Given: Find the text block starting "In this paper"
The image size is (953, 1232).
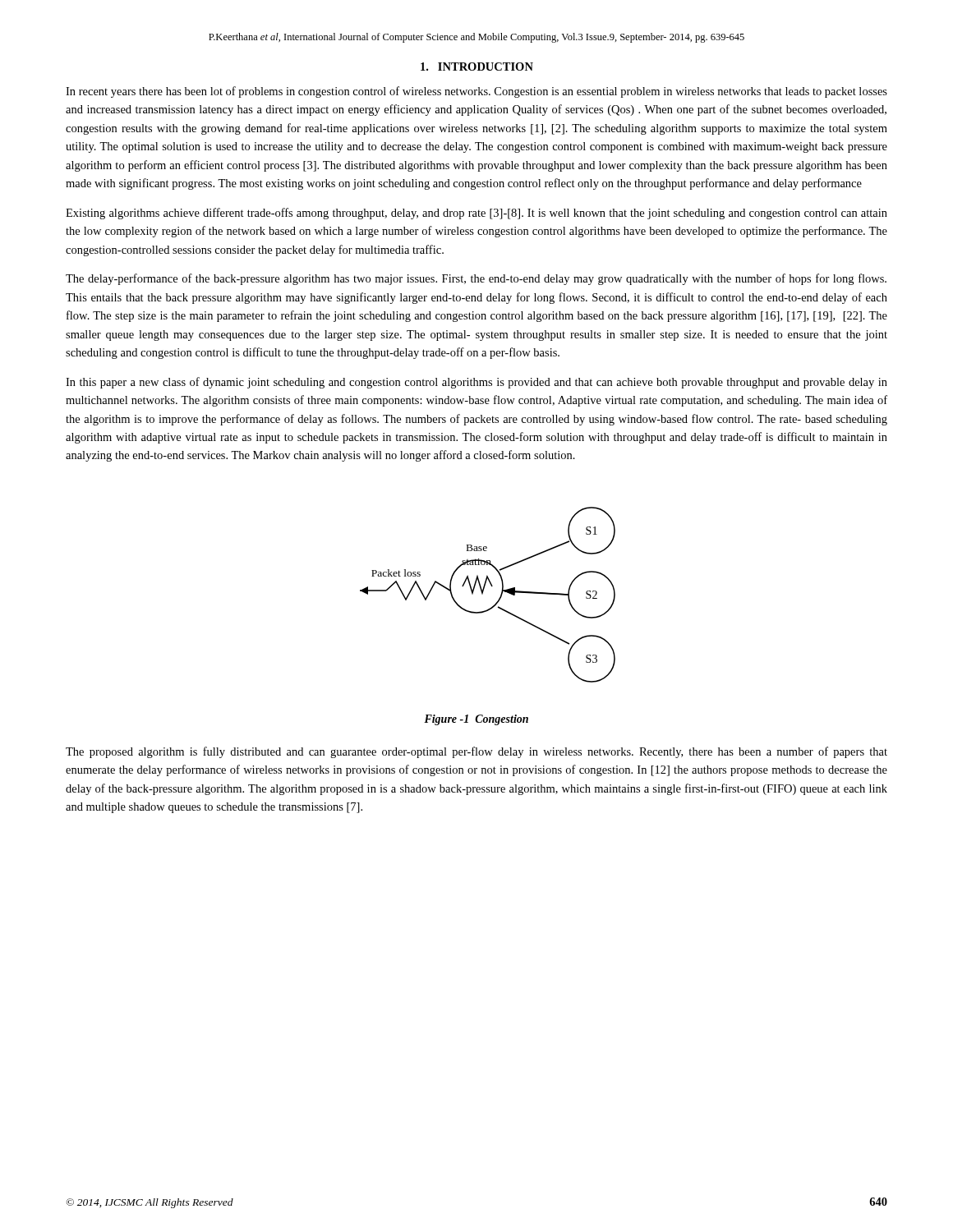Looking at the screenshot, I should pos(476,419).
